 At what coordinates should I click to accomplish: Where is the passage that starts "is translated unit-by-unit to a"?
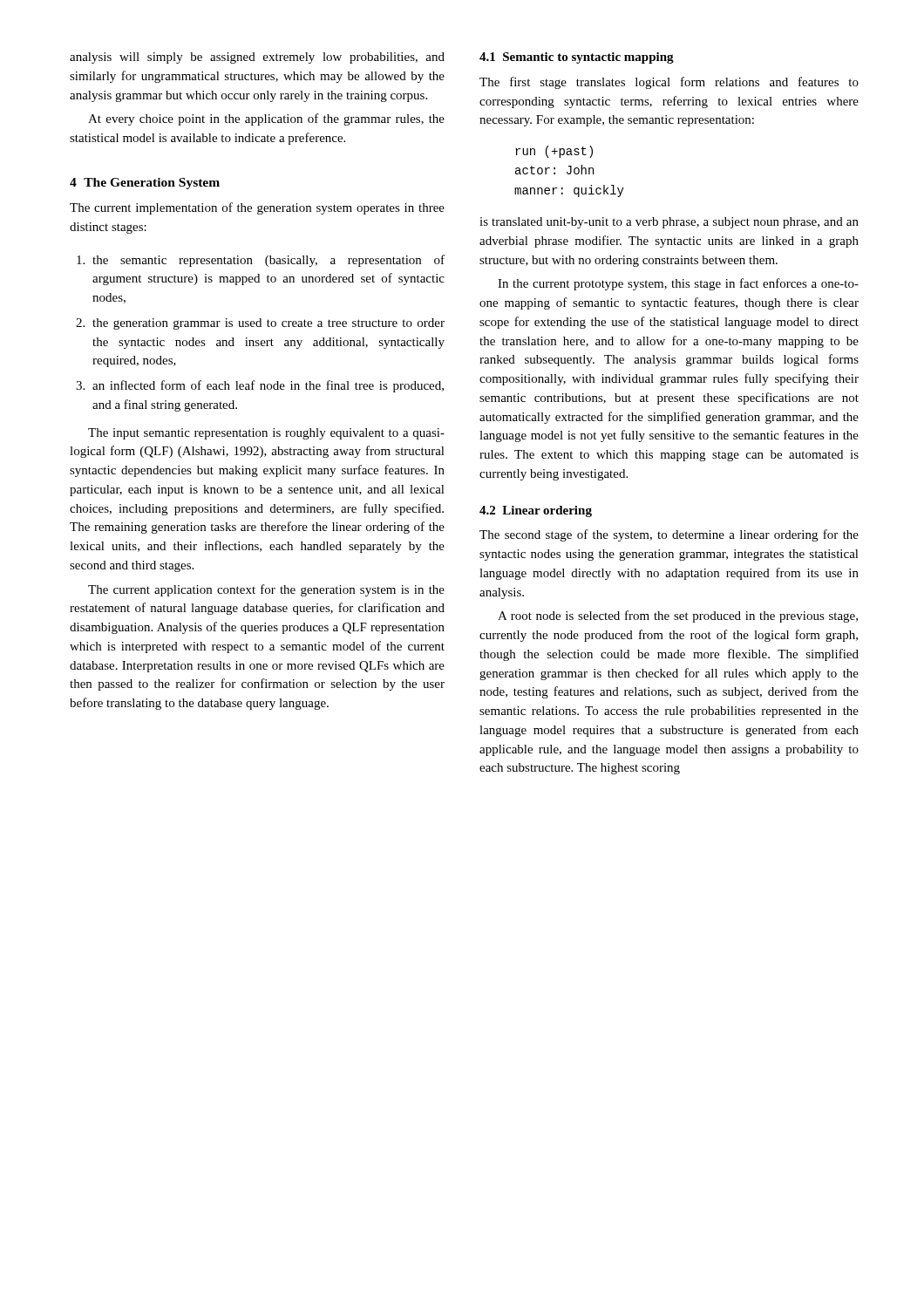point(669,348)
